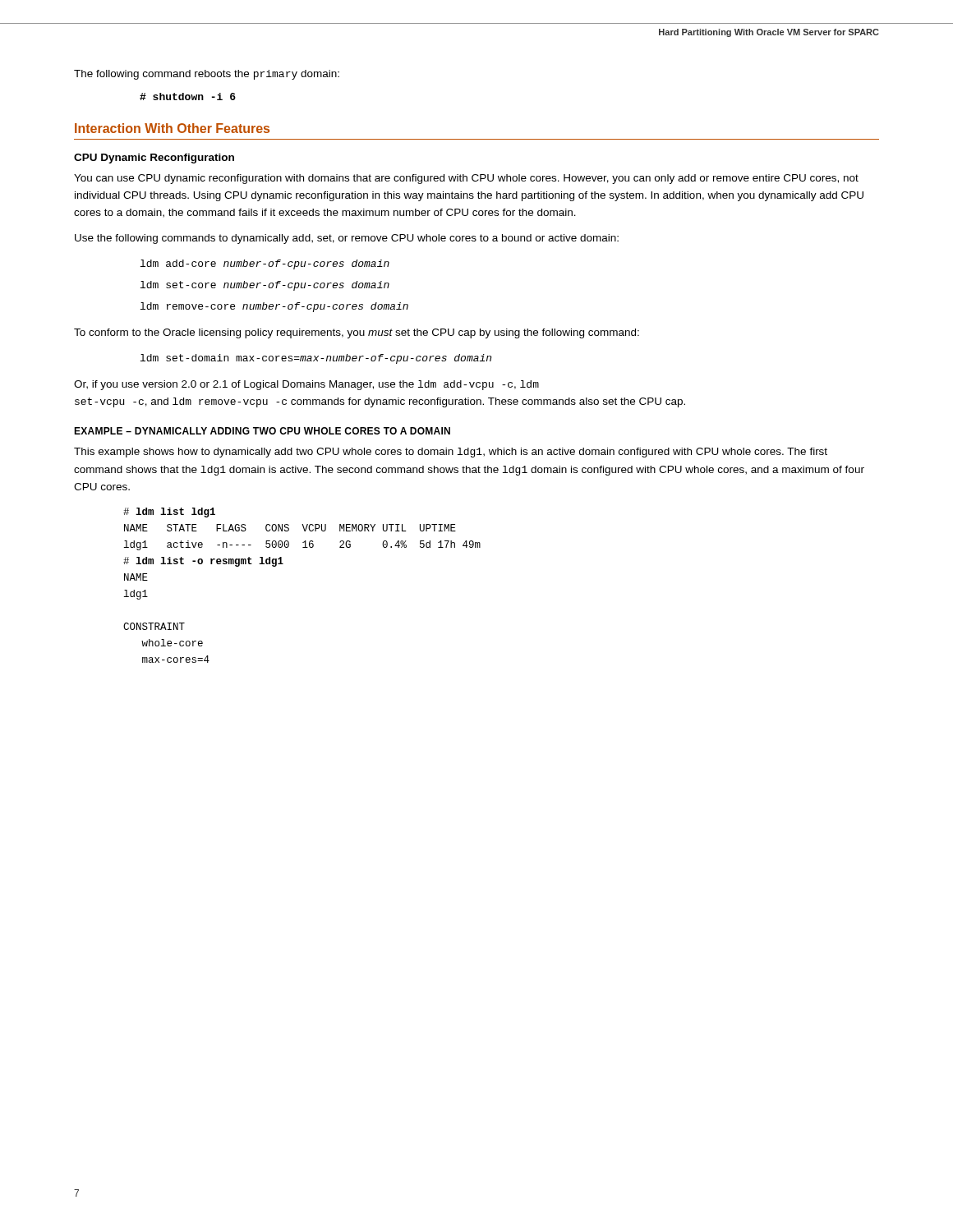The width and height of the screenshot is (953, 1232).
Task: Locate the text starting "You can use CPU dynamic reconfiguration with"
Action: (469, 195)
